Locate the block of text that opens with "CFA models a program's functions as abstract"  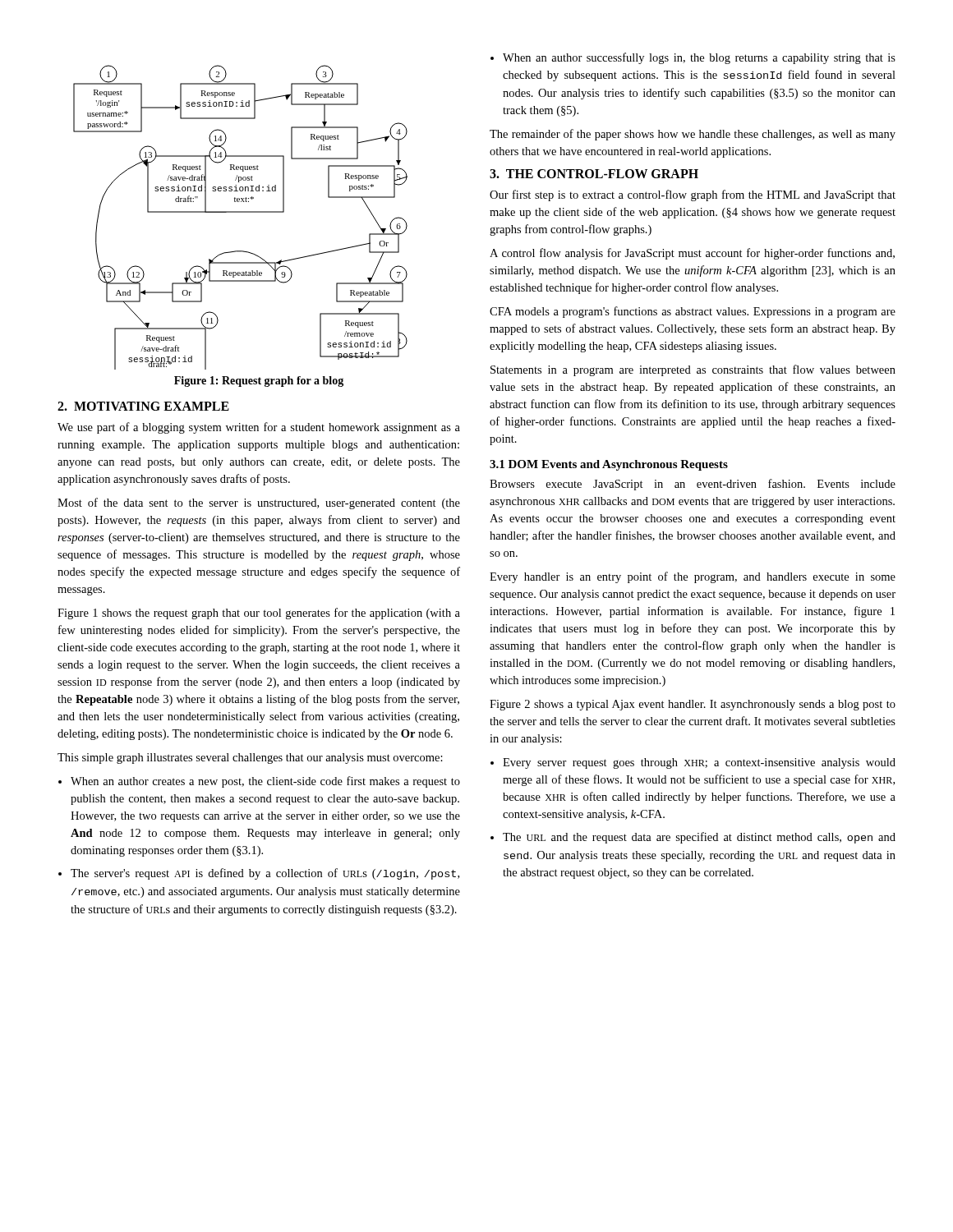(693, 329)
